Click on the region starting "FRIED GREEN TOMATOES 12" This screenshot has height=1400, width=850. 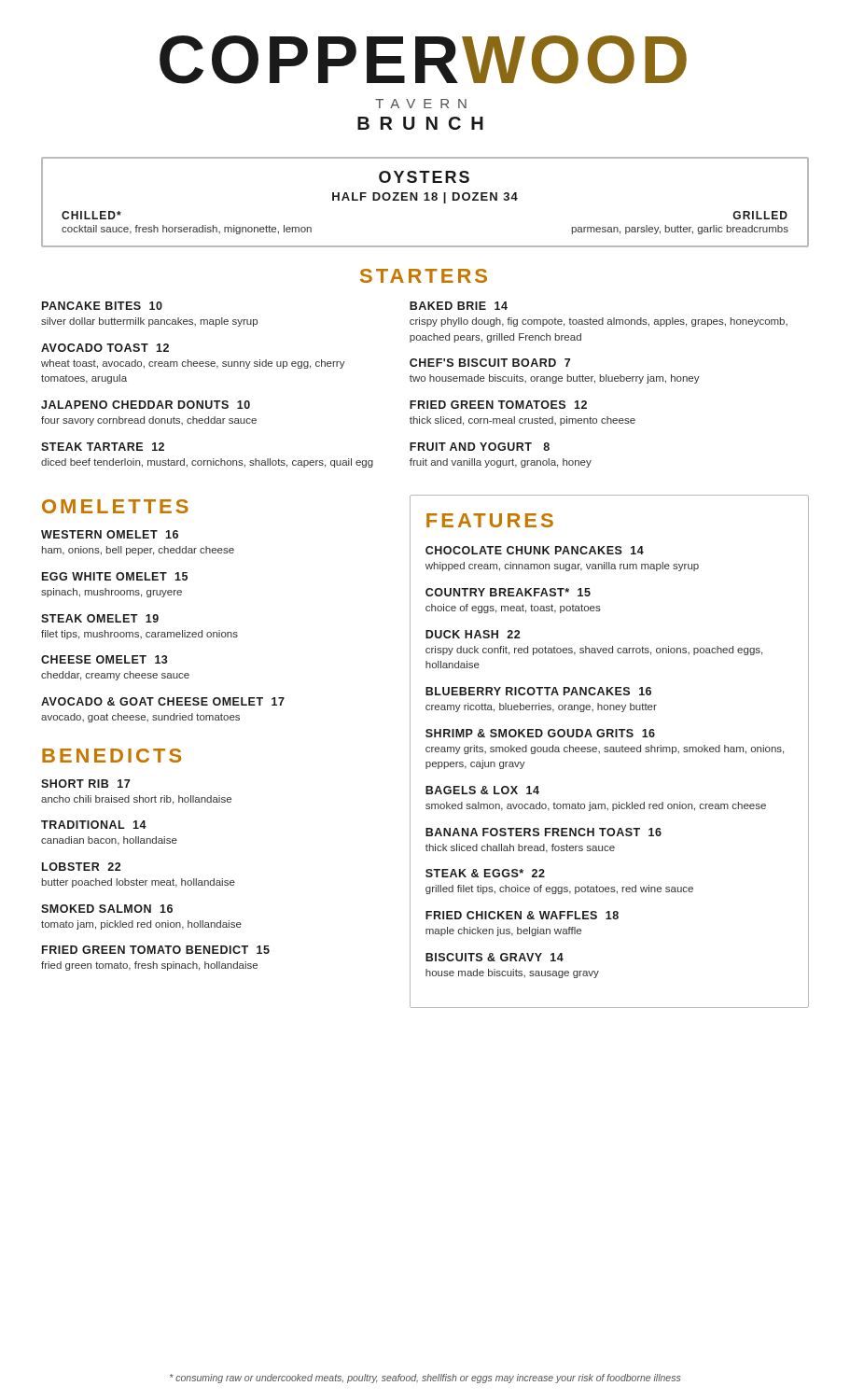click(x=609, y=413)
